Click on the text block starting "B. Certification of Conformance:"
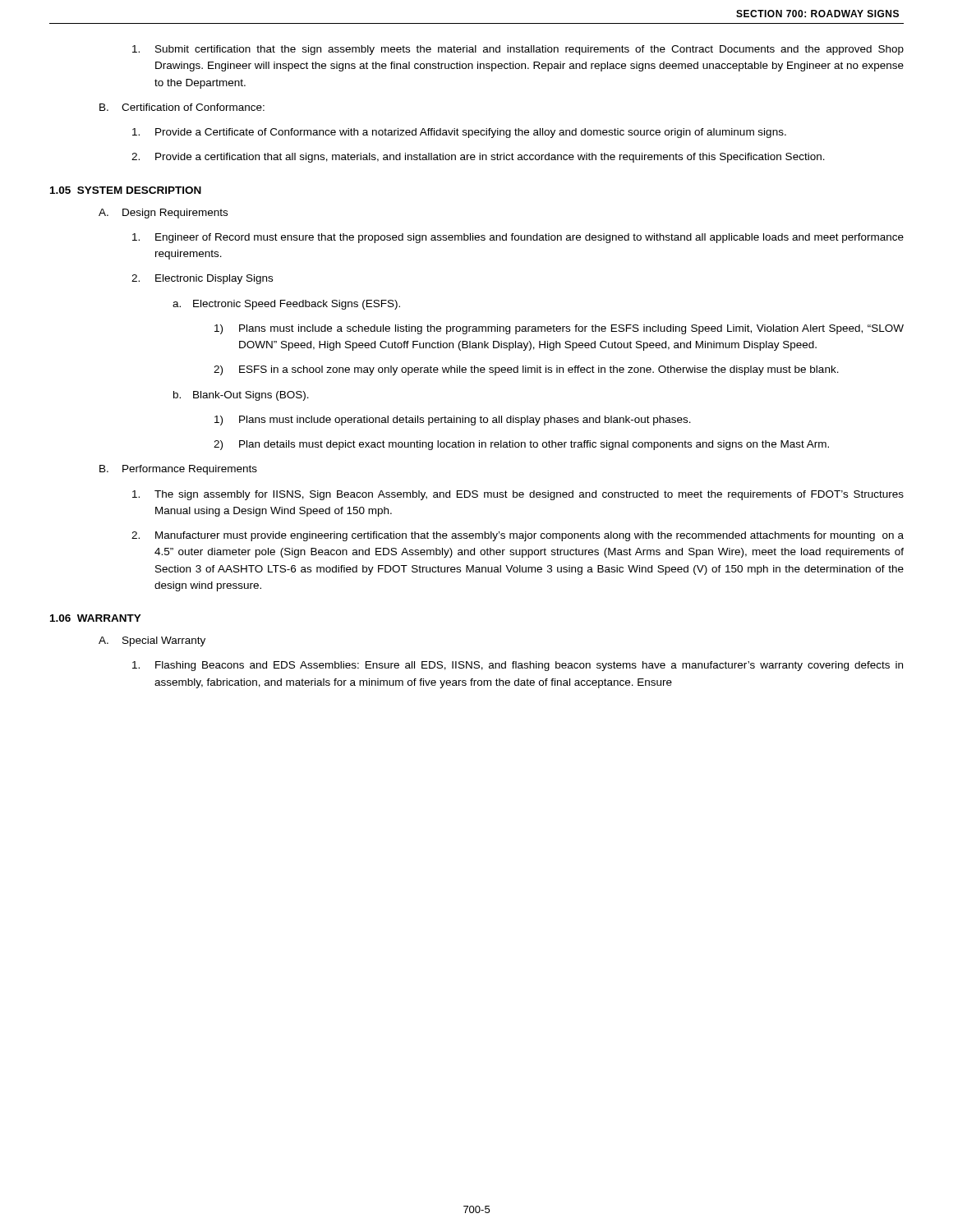The image size is (953, 1232). point(182,107)
